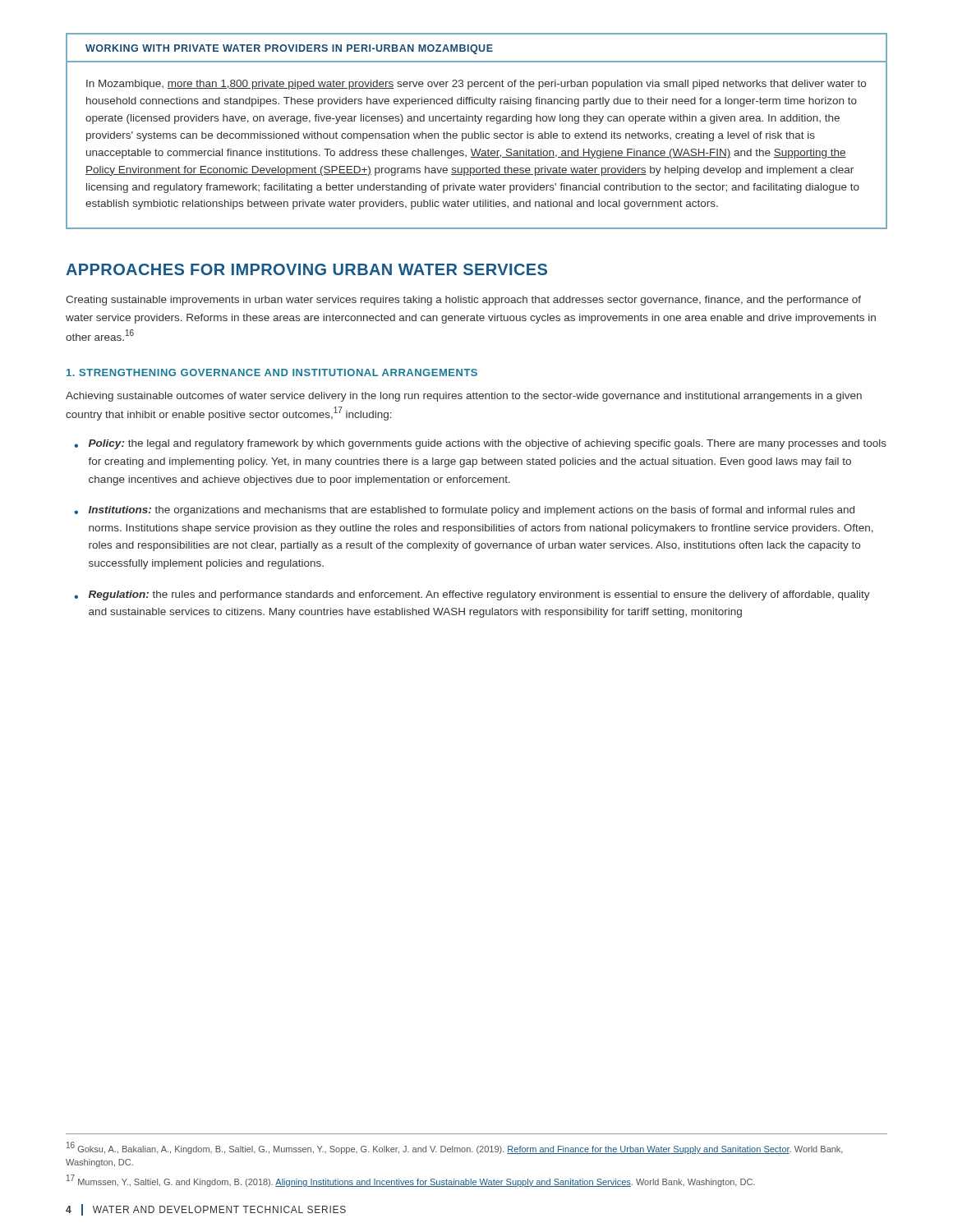The image size is (953, 1232).
Task: Select the section header containing "APPROACHES FOR IMPROVING URBAN WATER"
Action: (x=307, y=270)
